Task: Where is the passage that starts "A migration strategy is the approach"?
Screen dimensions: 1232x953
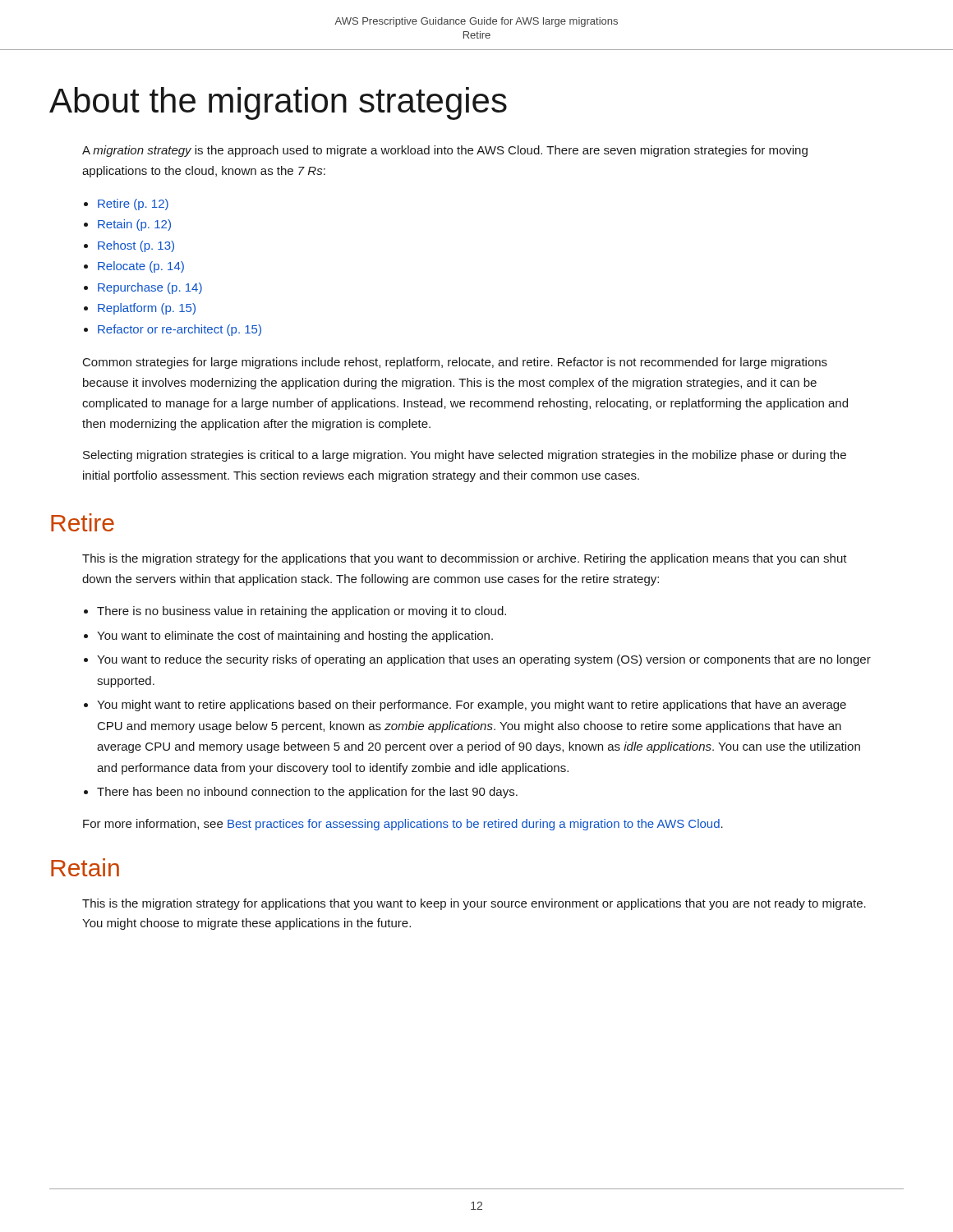Action: 445,160
